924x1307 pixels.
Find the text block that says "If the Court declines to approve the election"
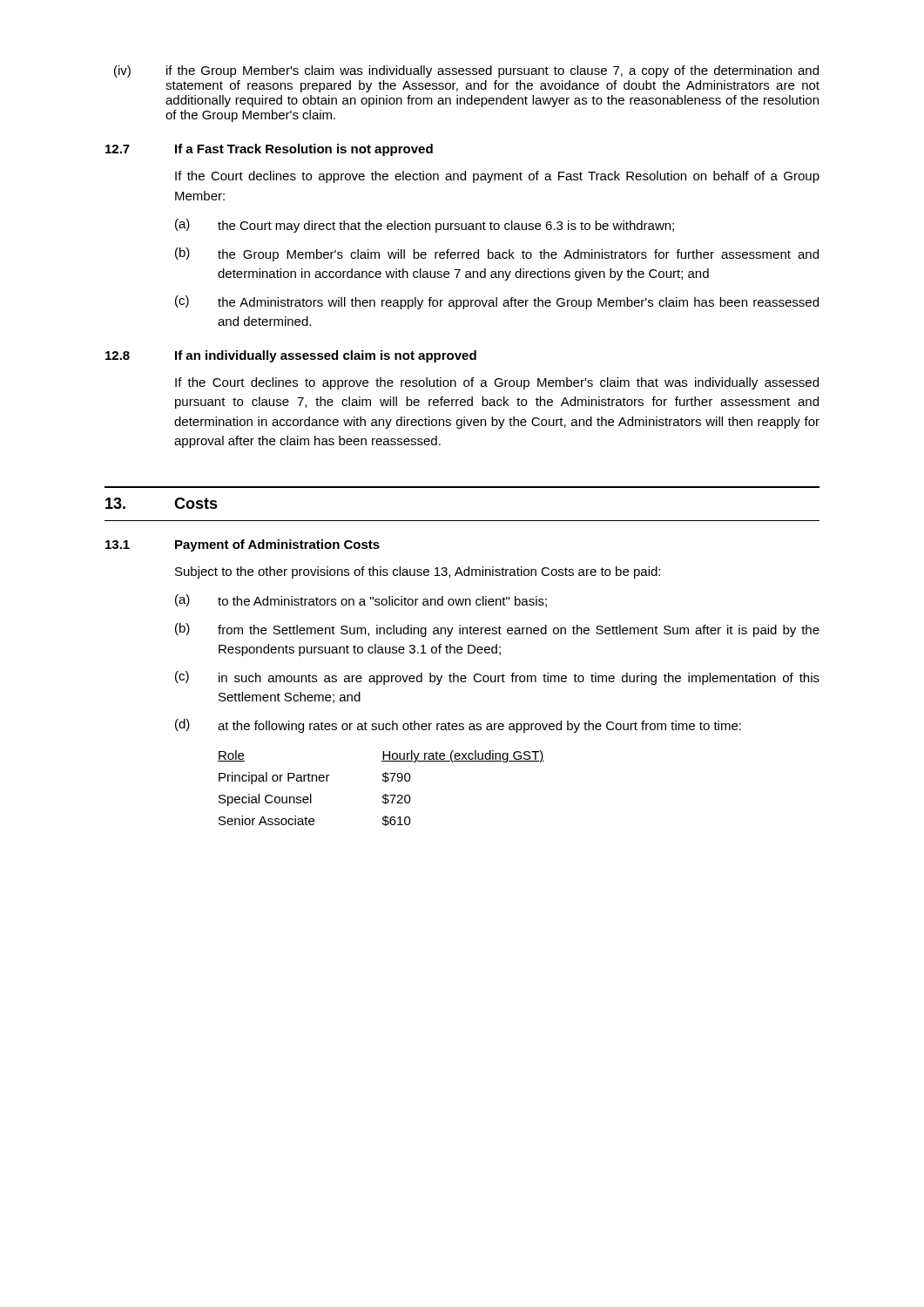(x=497, y=185)
